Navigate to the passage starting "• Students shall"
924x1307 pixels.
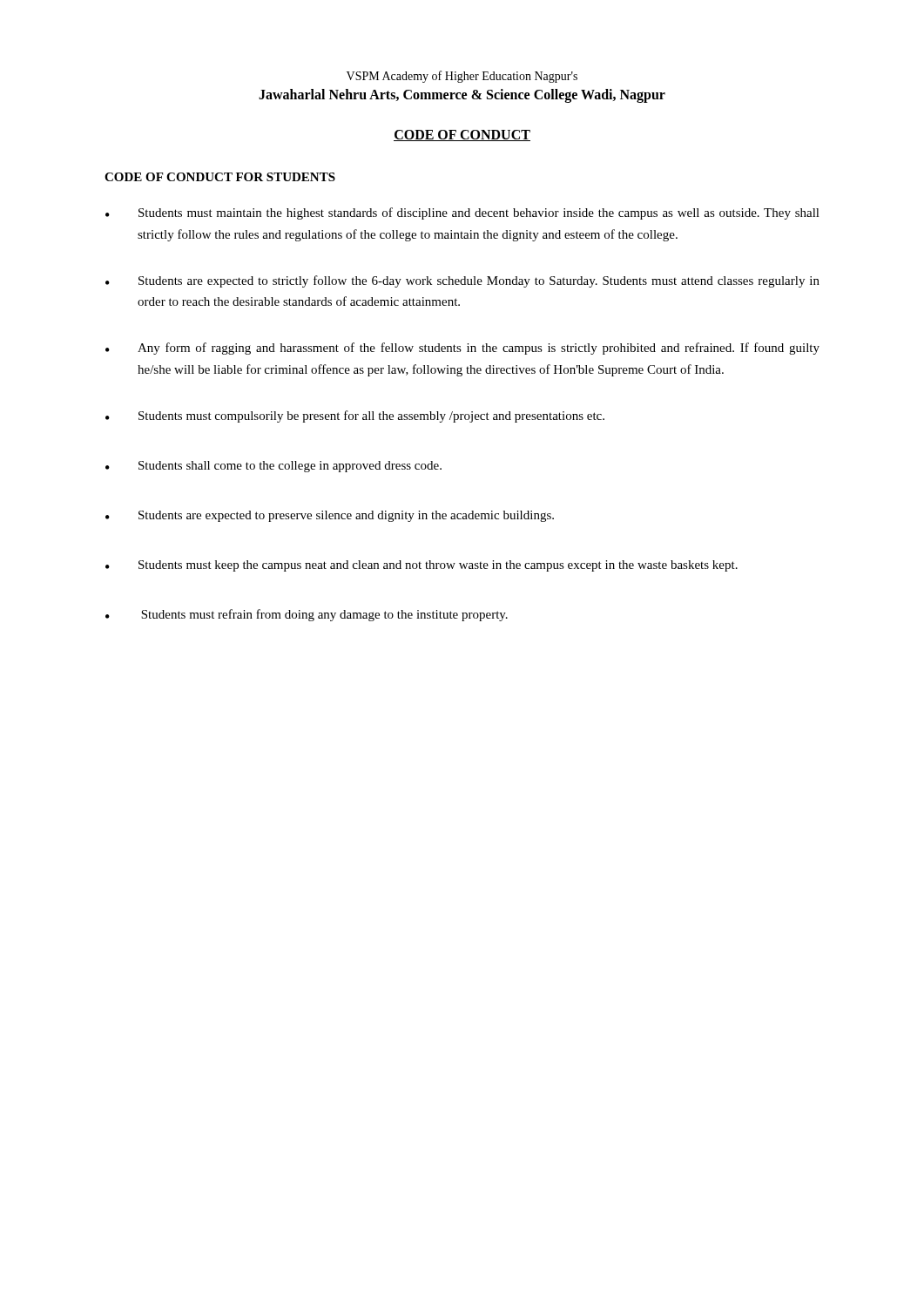click(273, 467)
